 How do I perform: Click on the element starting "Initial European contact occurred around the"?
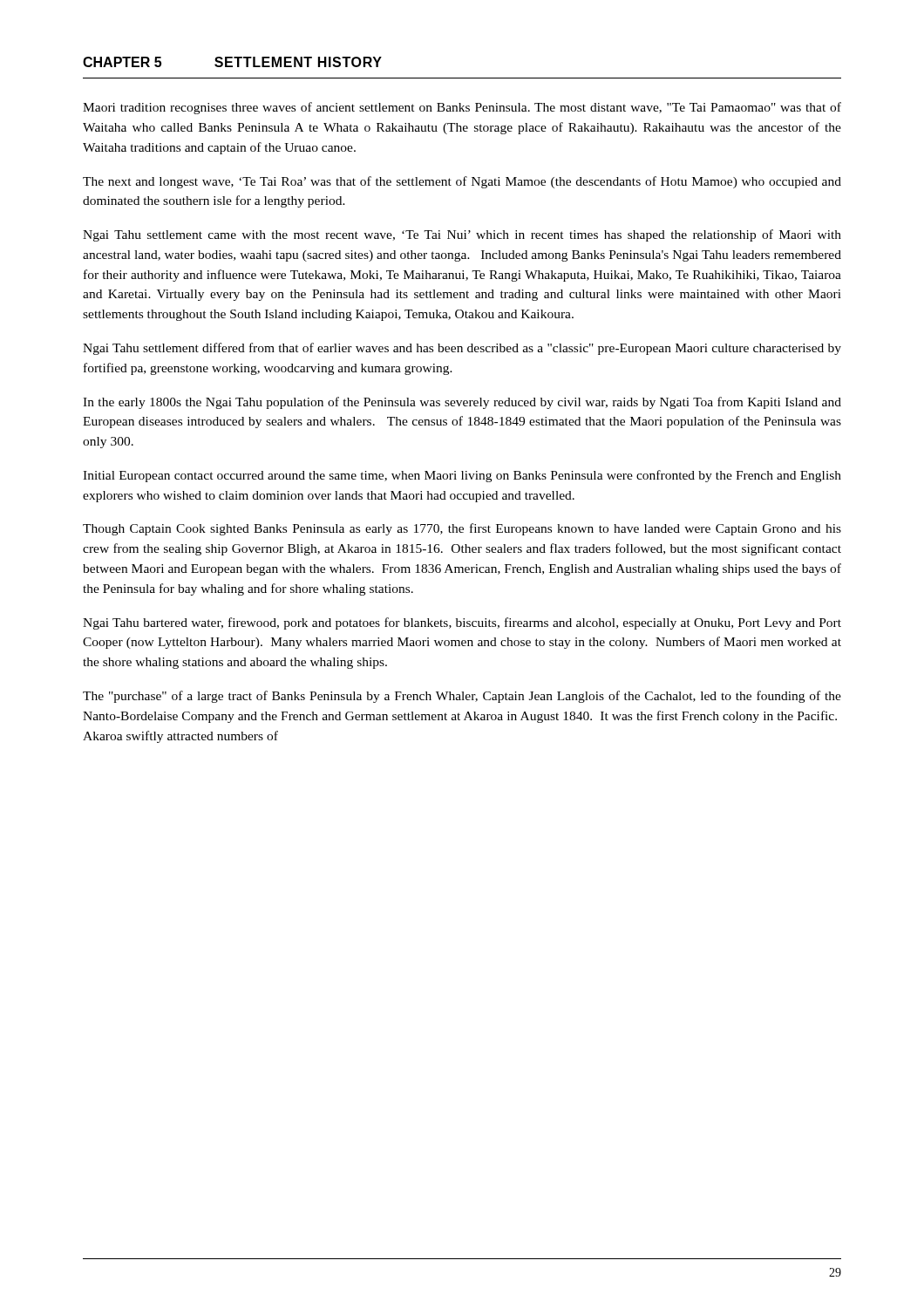[462, 485]
